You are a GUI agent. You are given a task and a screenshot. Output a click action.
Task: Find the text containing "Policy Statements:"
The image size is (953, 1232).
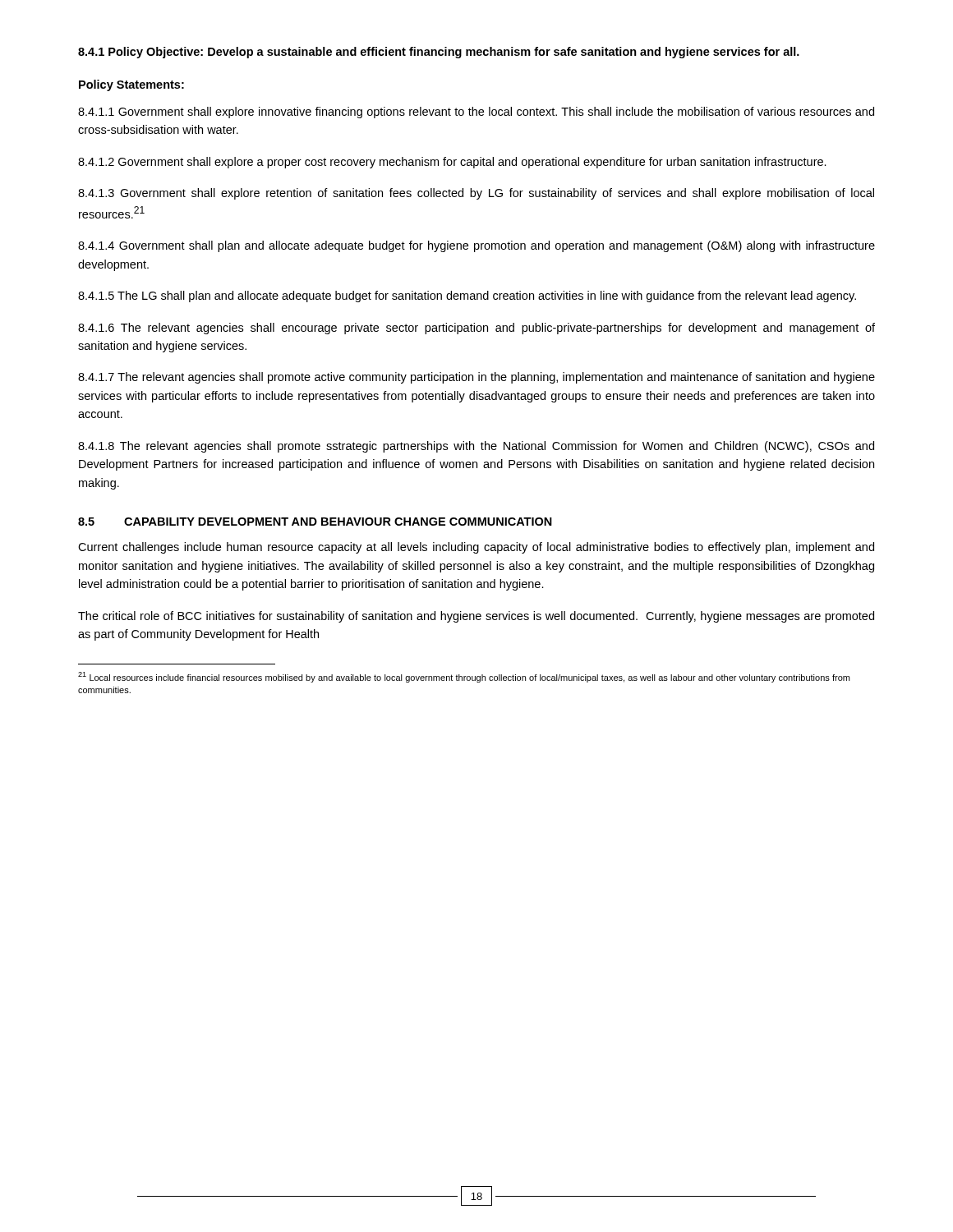click(131, 85)
